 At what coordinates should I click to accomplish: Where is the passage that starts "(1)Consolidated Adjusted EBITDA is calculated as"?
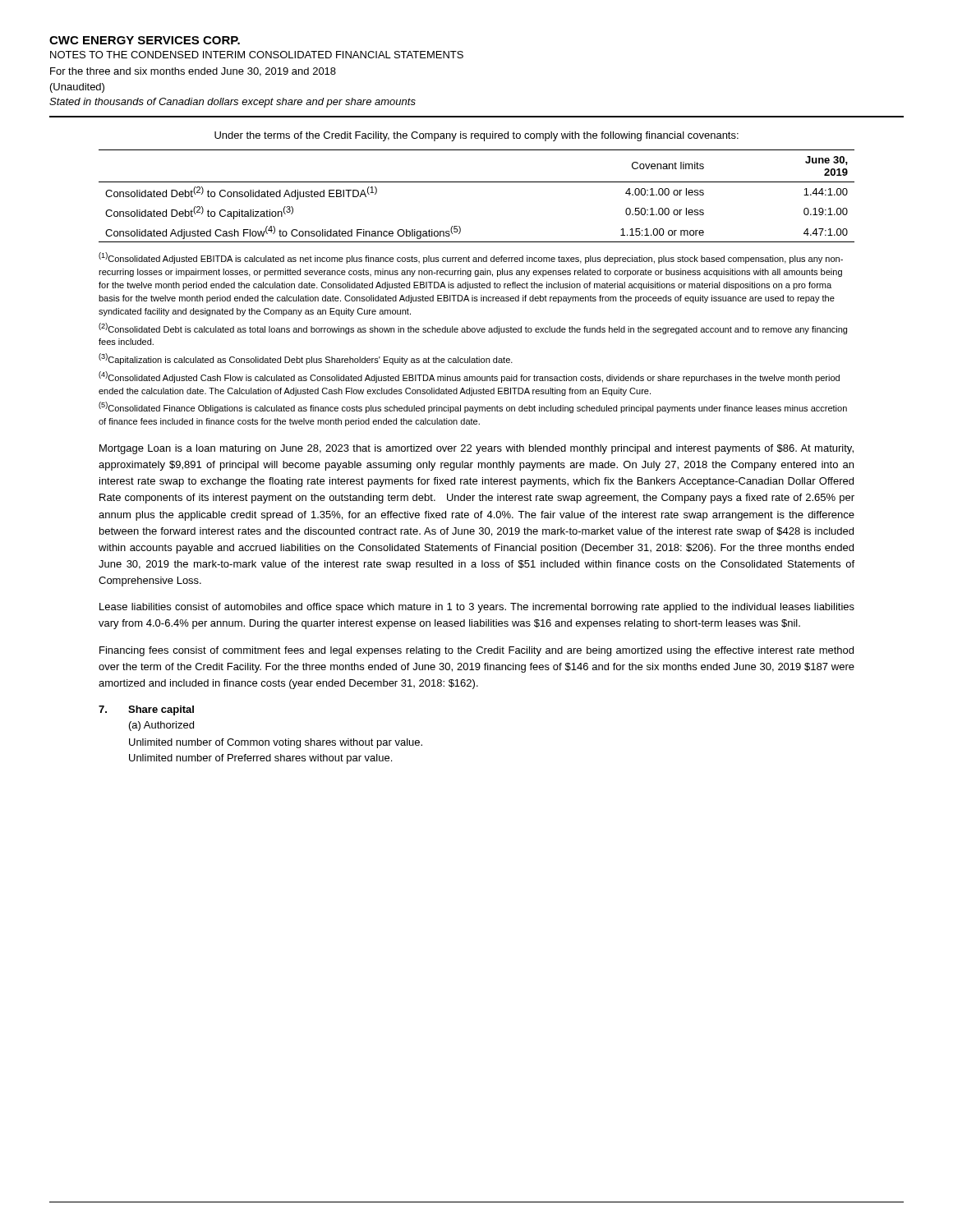471,284
